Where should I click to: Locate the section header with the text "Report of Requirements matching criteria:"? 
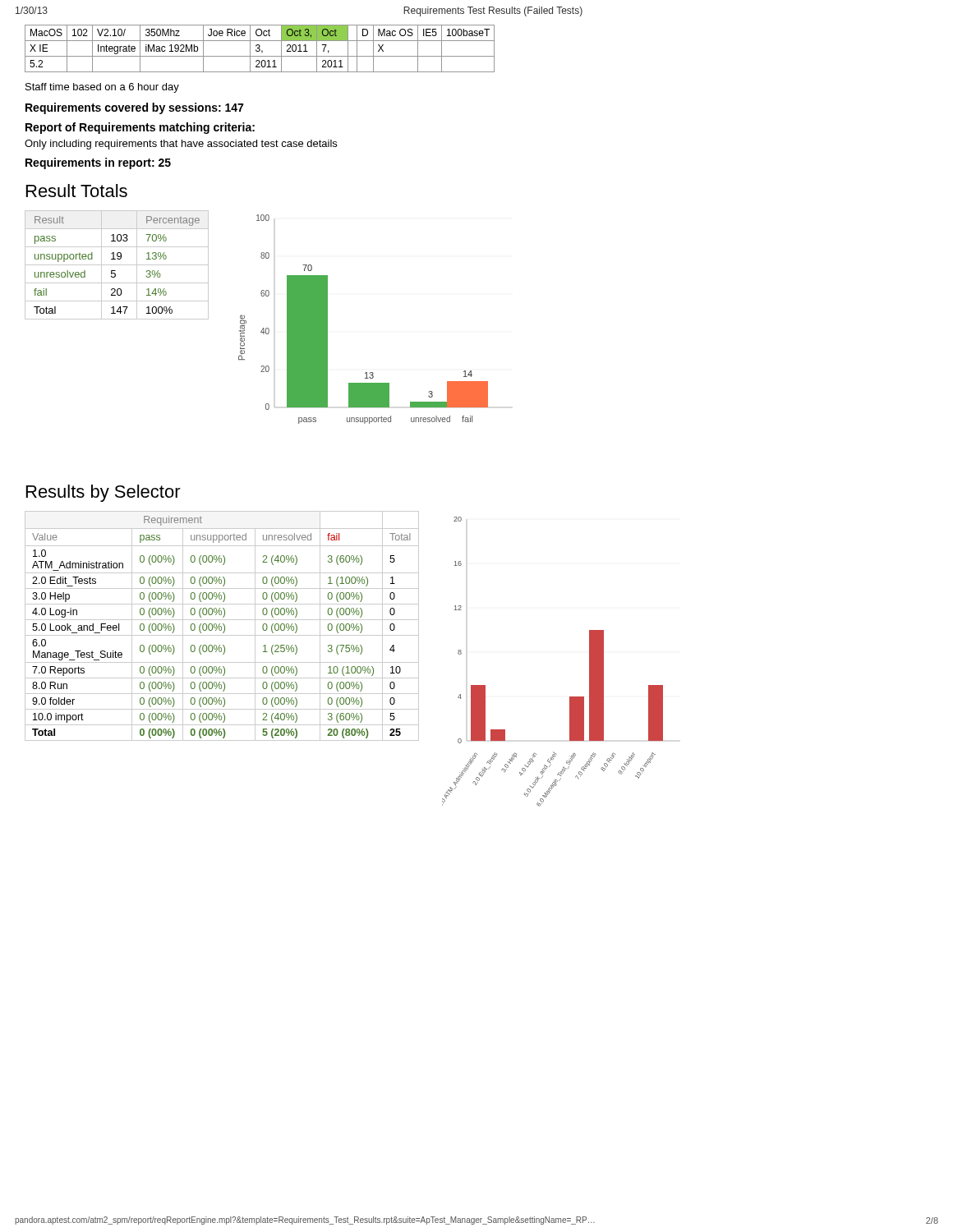140,127
